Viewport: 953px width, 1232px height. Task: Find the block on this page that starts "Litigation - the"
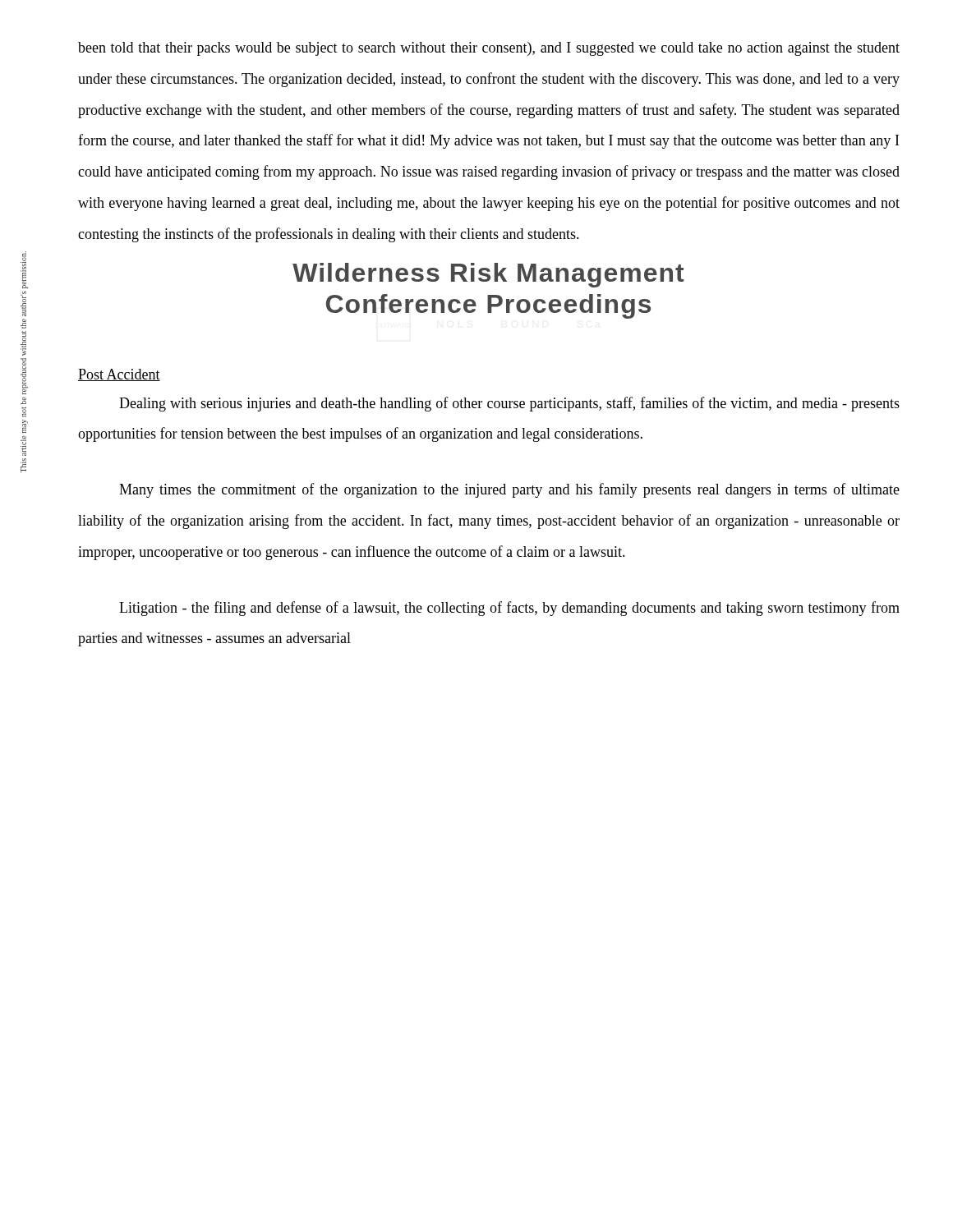(x=489, y=624)
